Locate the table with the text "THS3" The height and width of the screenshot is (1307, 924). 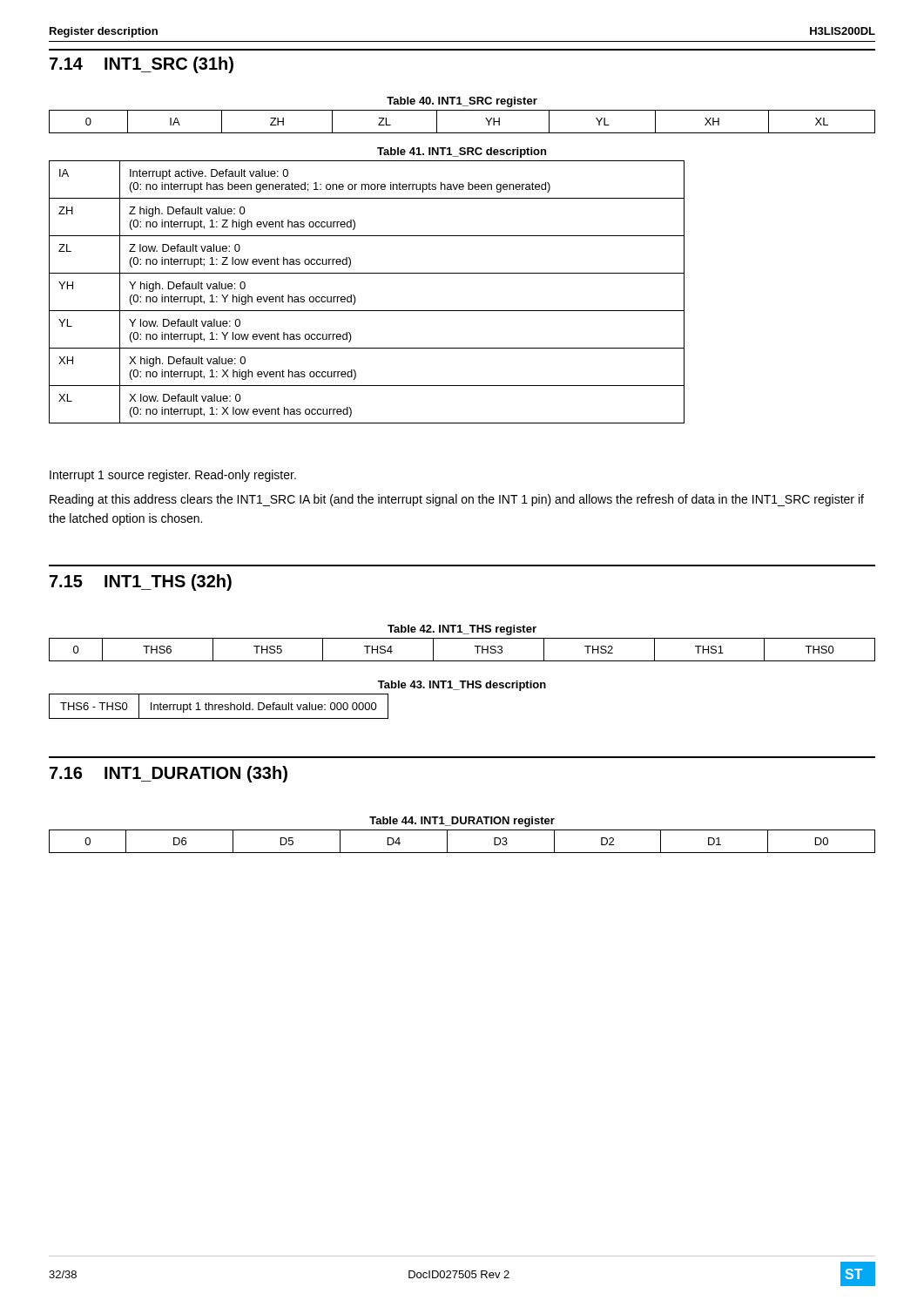462,650
